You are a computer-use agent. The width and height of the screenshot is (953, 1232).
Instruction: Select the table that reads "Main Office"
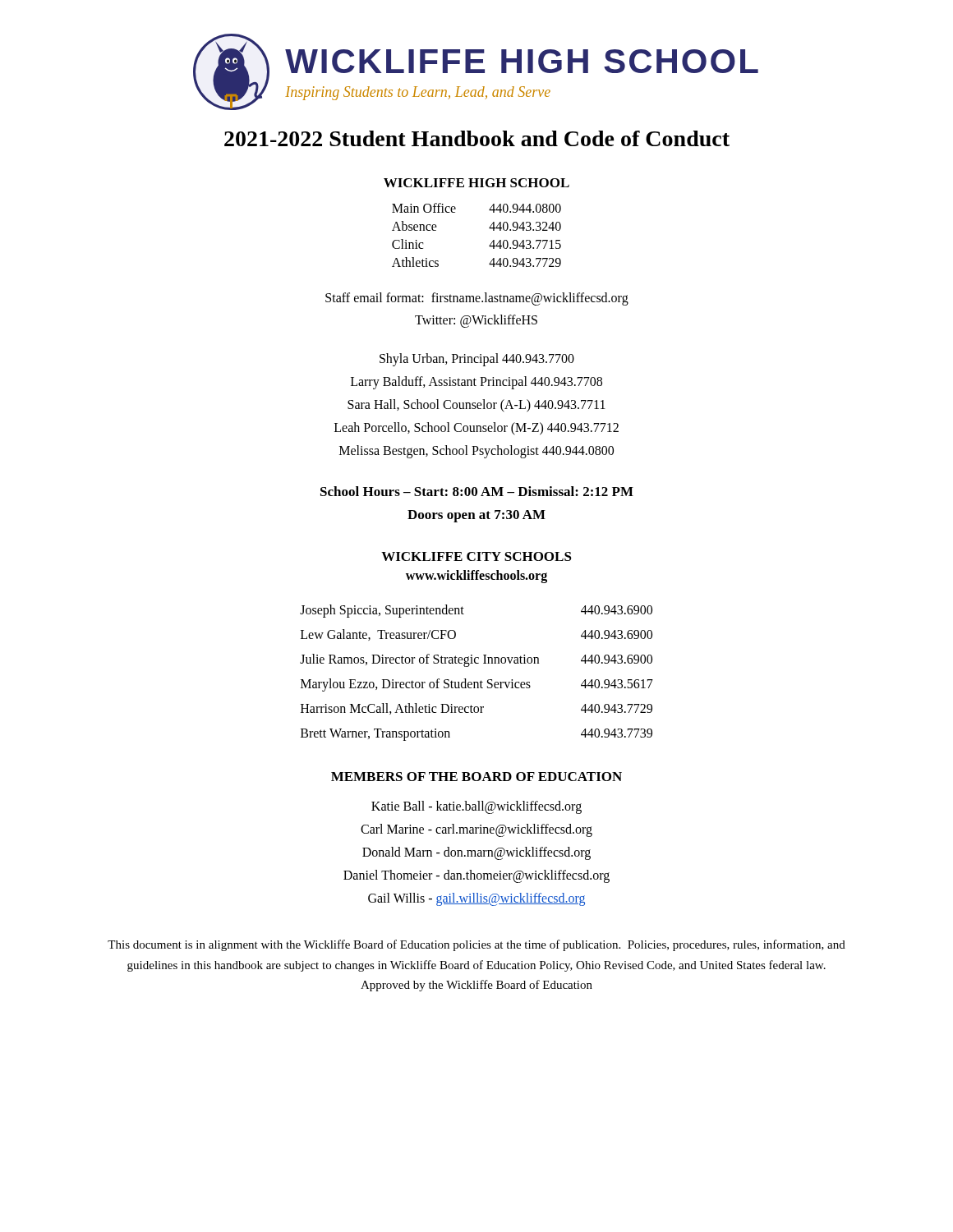476,236
